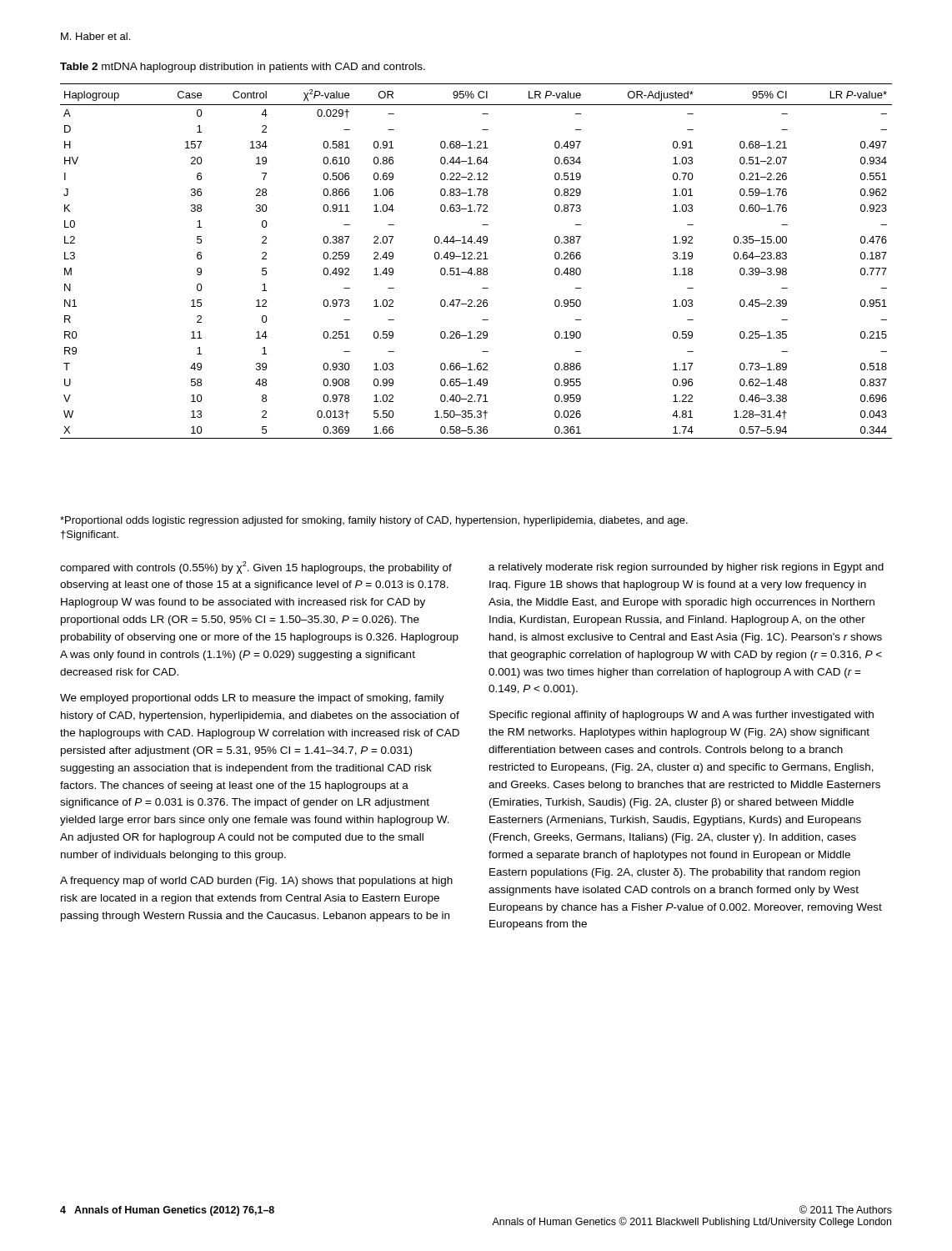Click the footnote
Image resolution: width=952 pixels, height=1251 pixels.
[476, 527]
